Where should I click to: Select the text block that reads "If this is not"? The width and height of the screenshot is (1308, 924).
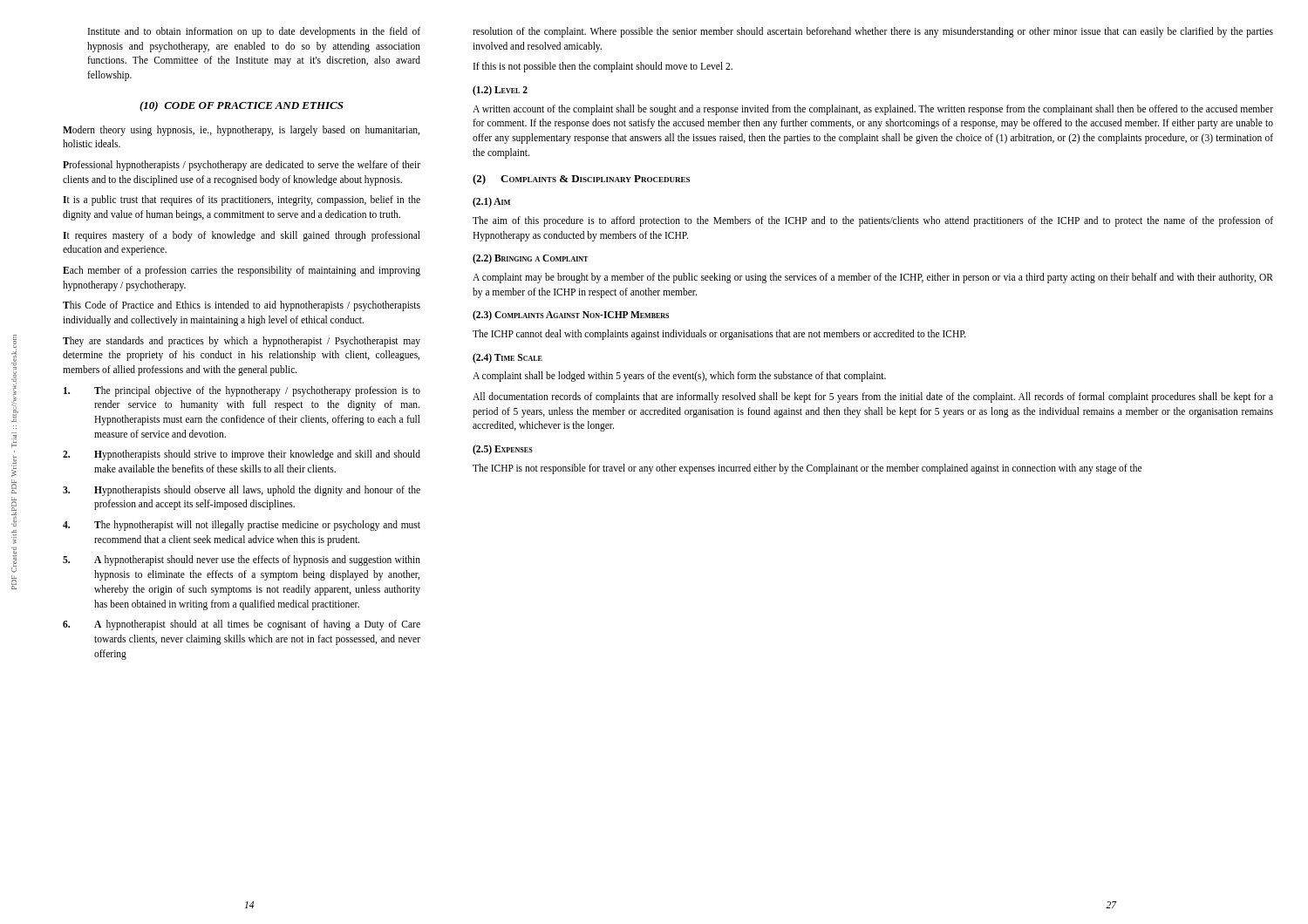coord(603,67)
